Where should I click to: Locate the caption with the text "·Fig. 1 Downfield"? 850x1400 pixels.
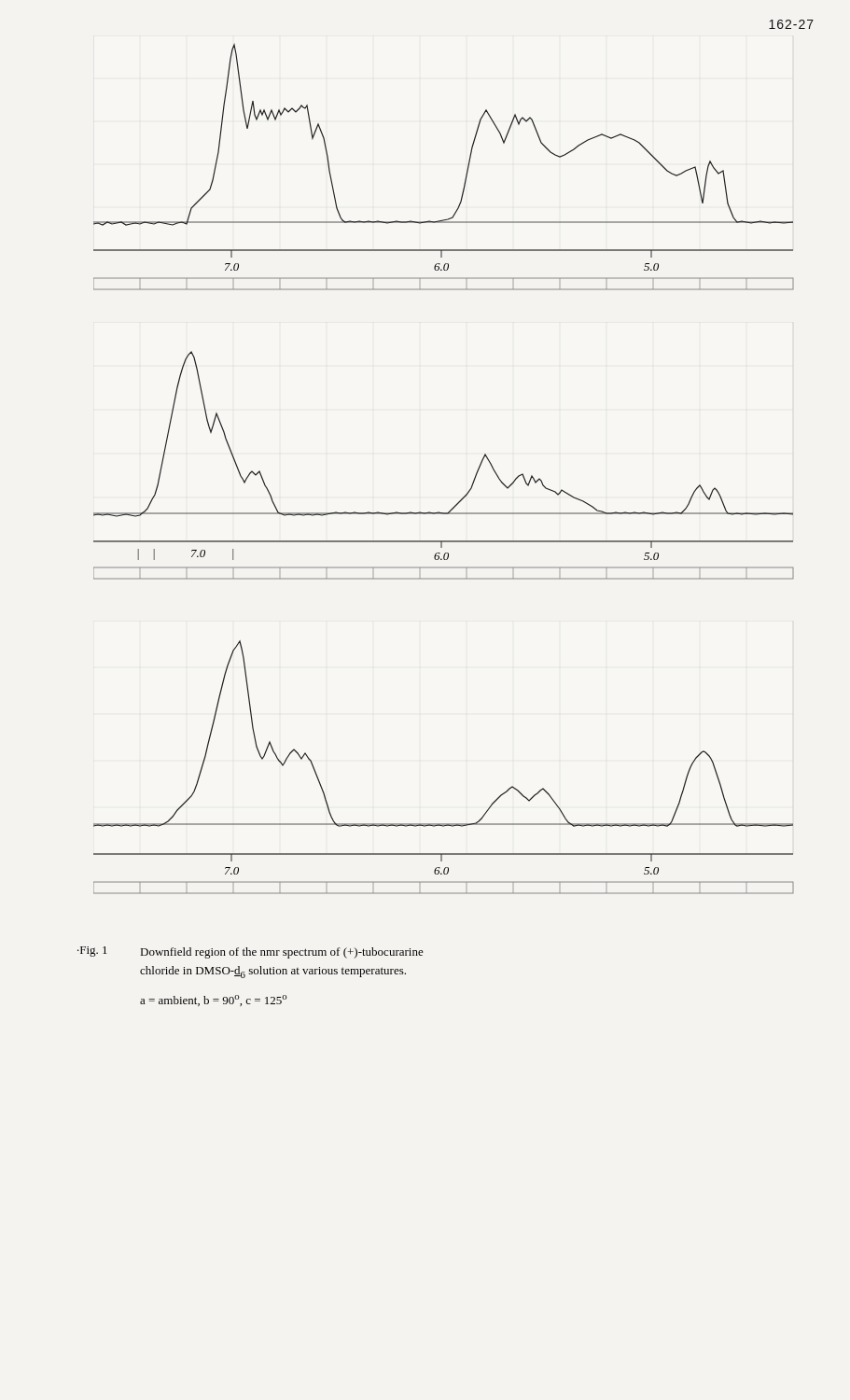[251, 952]
